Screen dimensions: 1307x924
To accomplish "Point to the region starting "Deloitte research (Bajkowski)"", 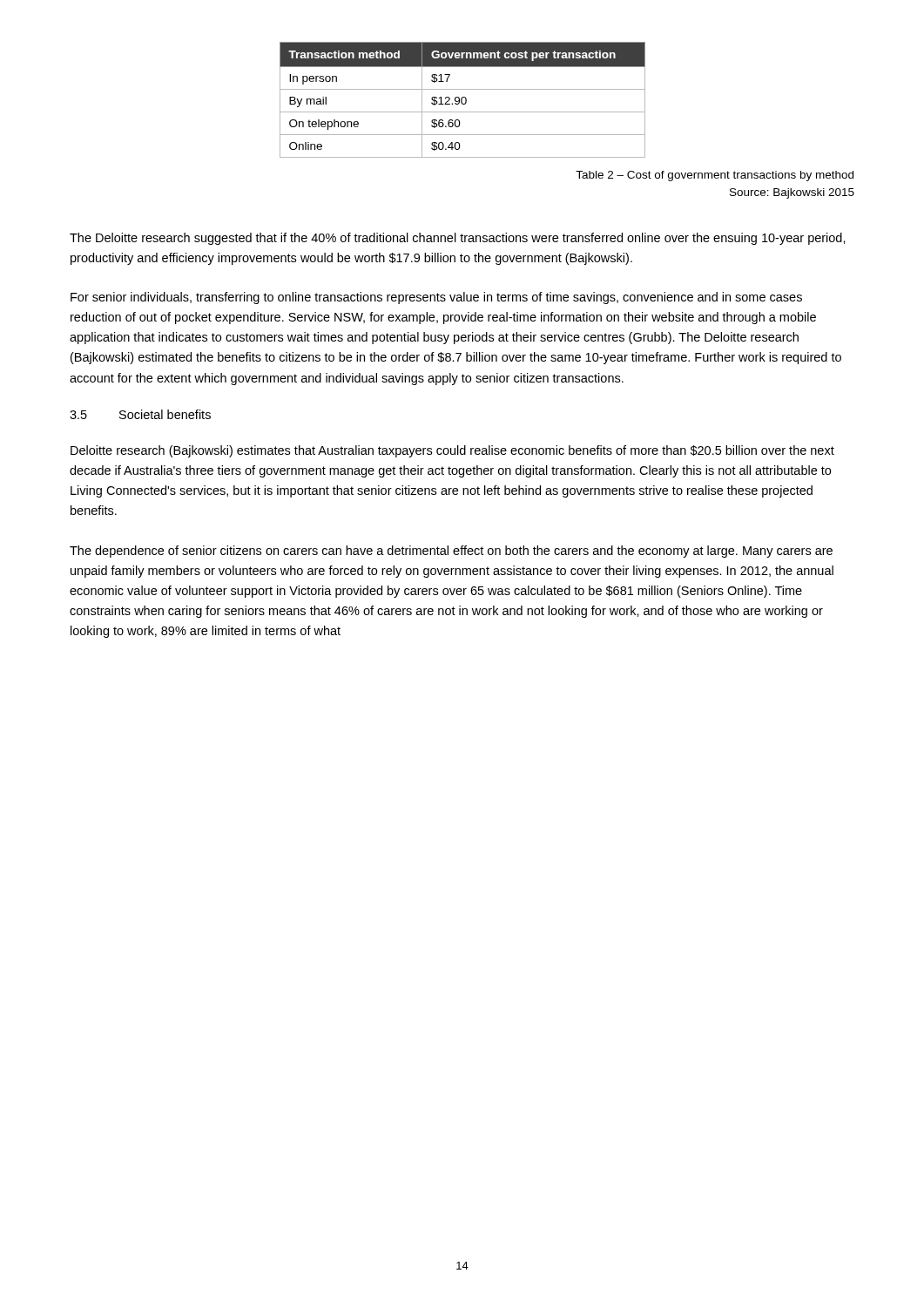I will [452, 481].
